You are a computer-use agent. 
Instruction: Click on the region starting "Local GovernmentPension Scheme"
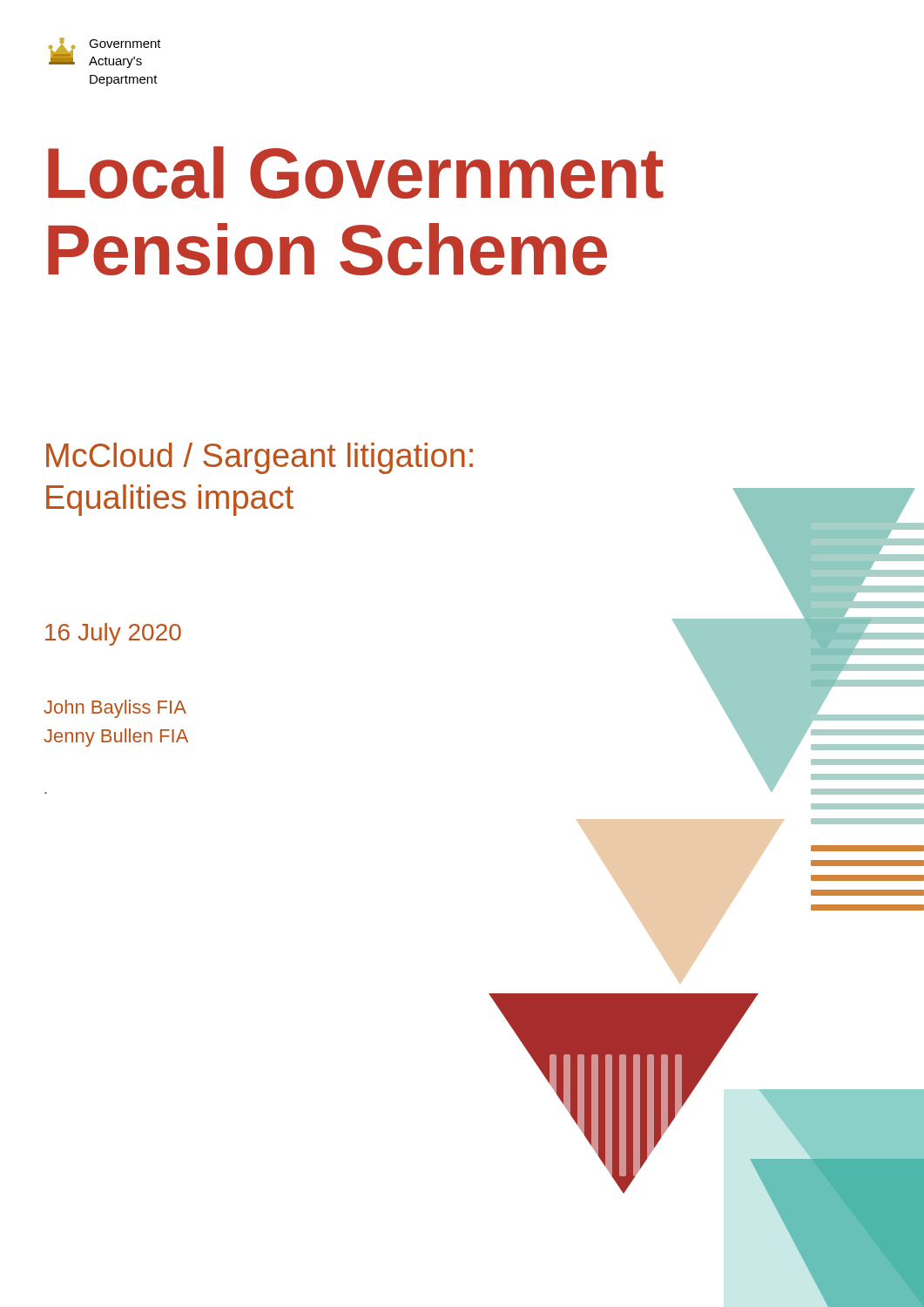[x=354, y=211]
